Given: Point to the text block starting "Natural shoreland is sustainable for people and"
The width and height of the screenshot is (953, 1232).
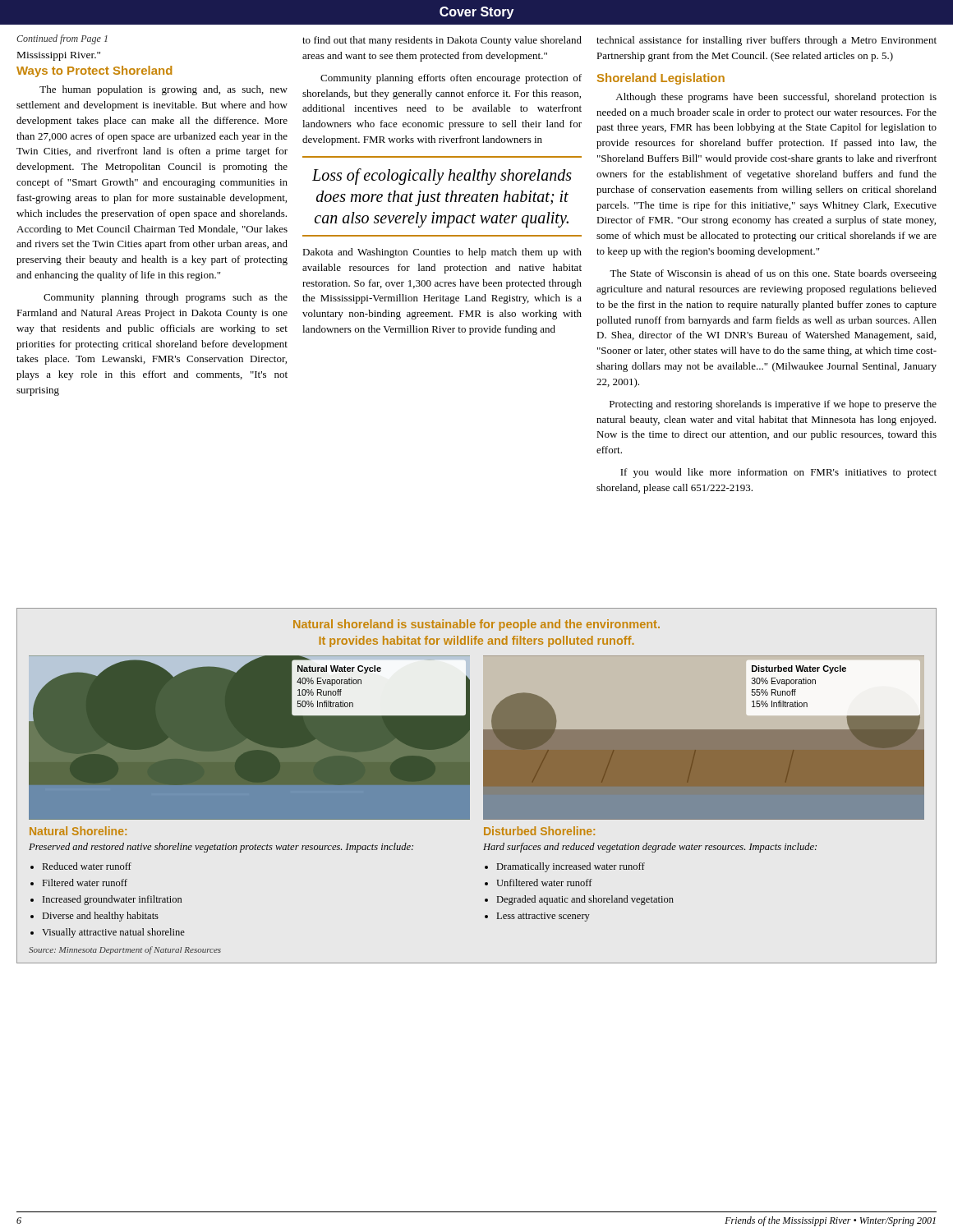Looking at the screenshot, I should point(476,632).
